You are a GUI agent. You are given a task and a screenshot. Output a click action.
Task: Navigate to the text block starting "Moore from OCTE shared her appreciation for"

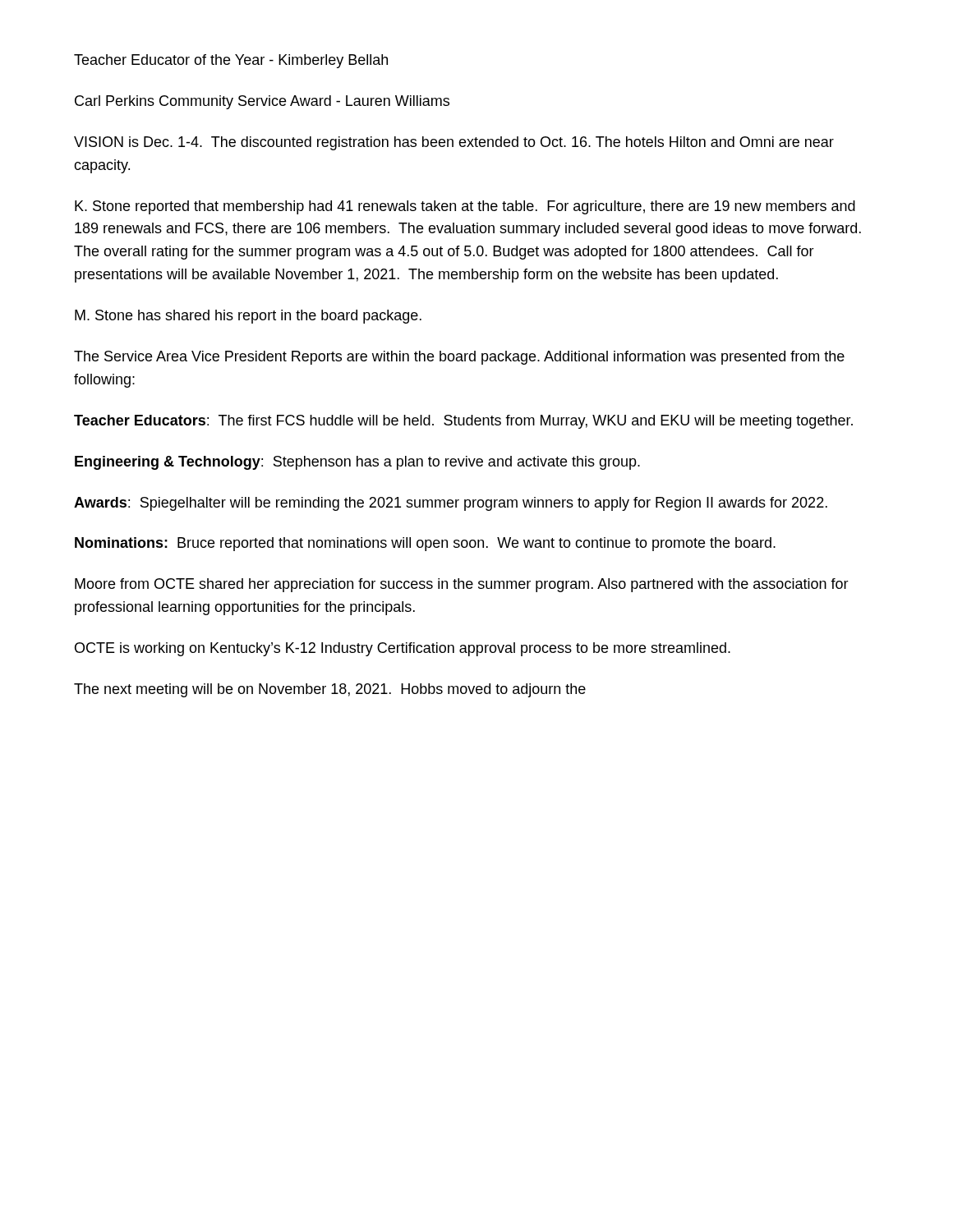[461, 596]
